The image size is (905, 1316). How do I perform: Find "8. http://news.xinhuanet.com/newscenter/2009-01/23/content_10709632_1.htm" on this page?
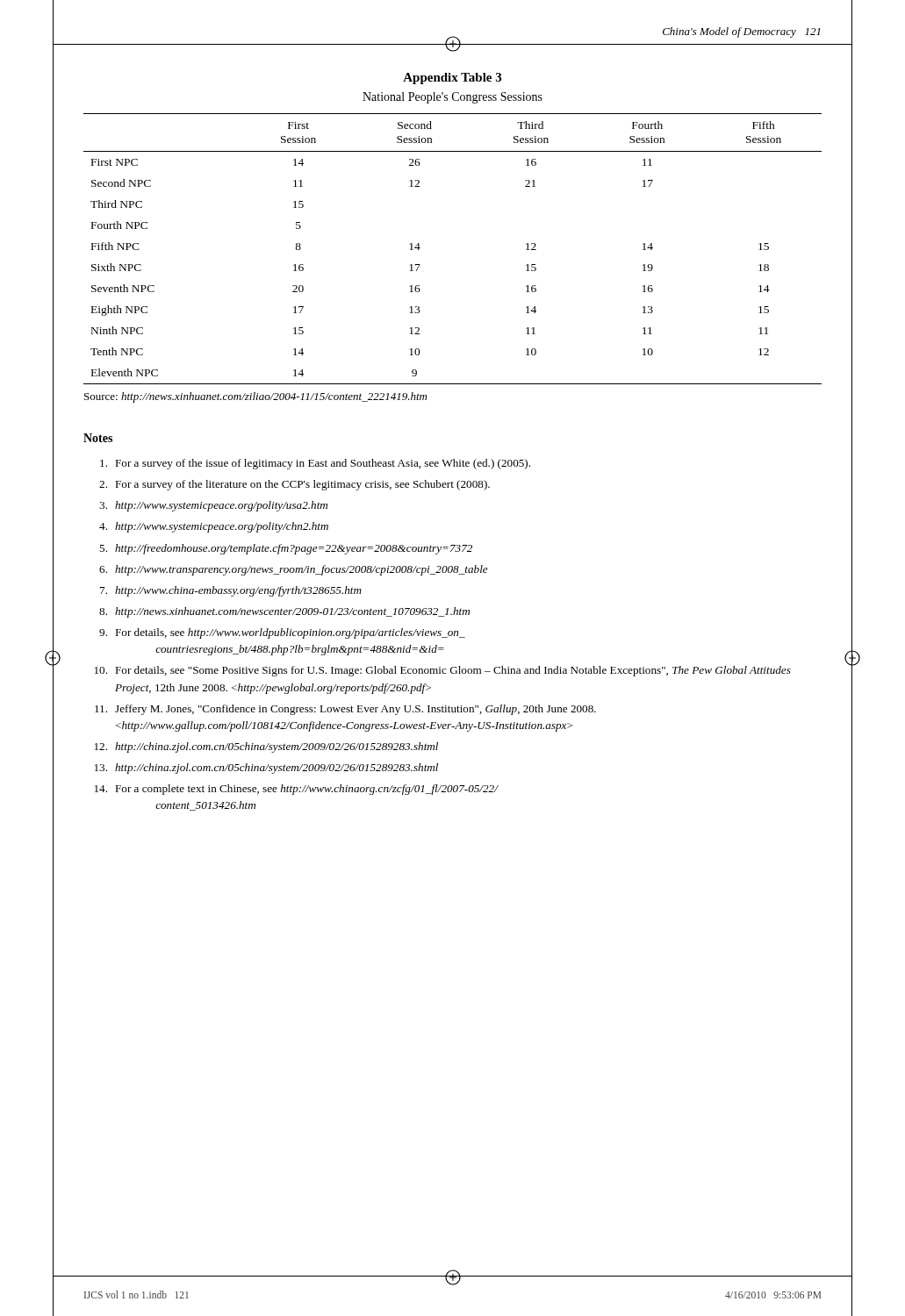click(x=452, y=611)
